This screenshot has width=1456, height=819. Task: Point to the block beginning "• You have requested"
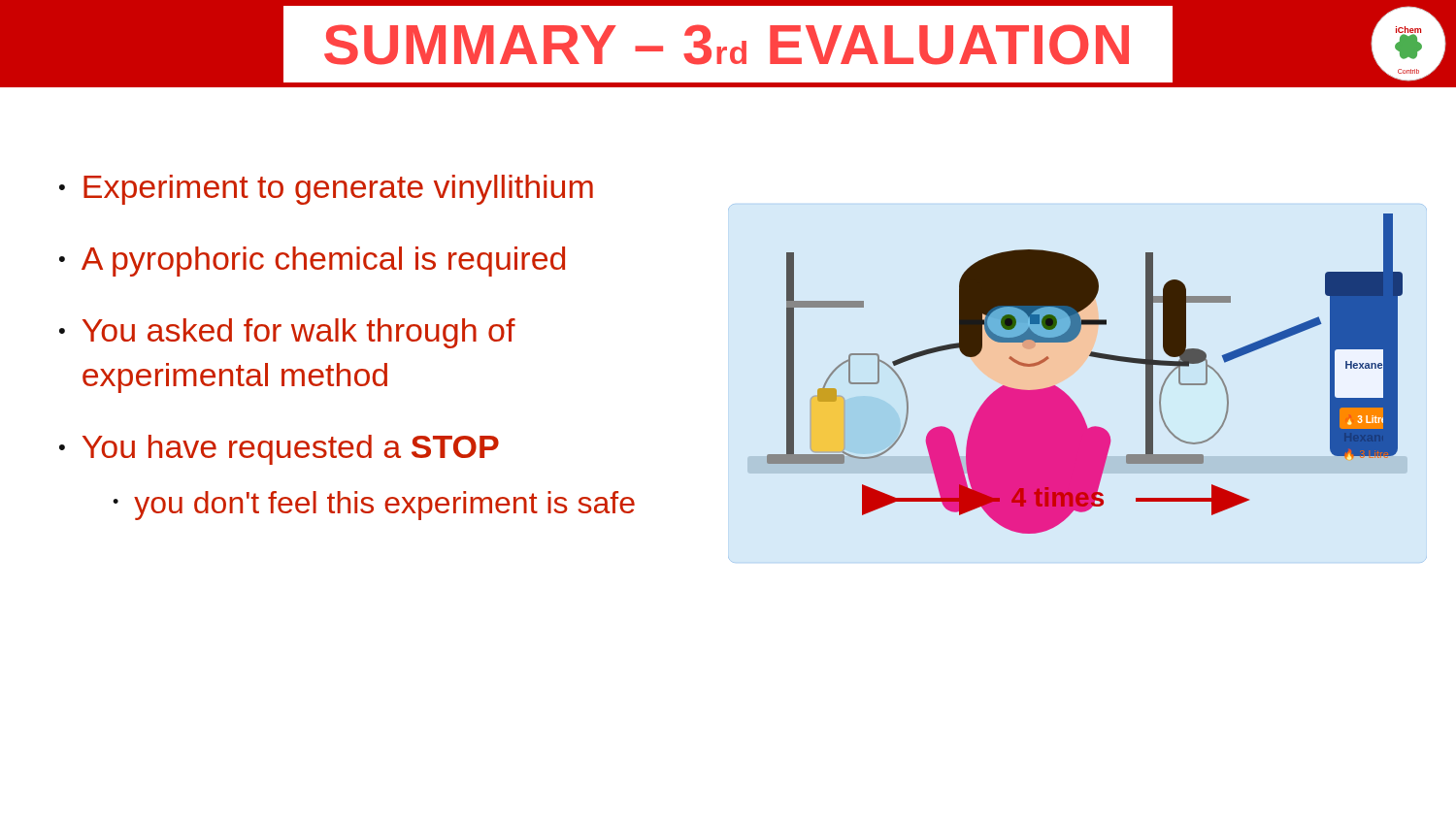pyautogui.click(x=279, y=447)
